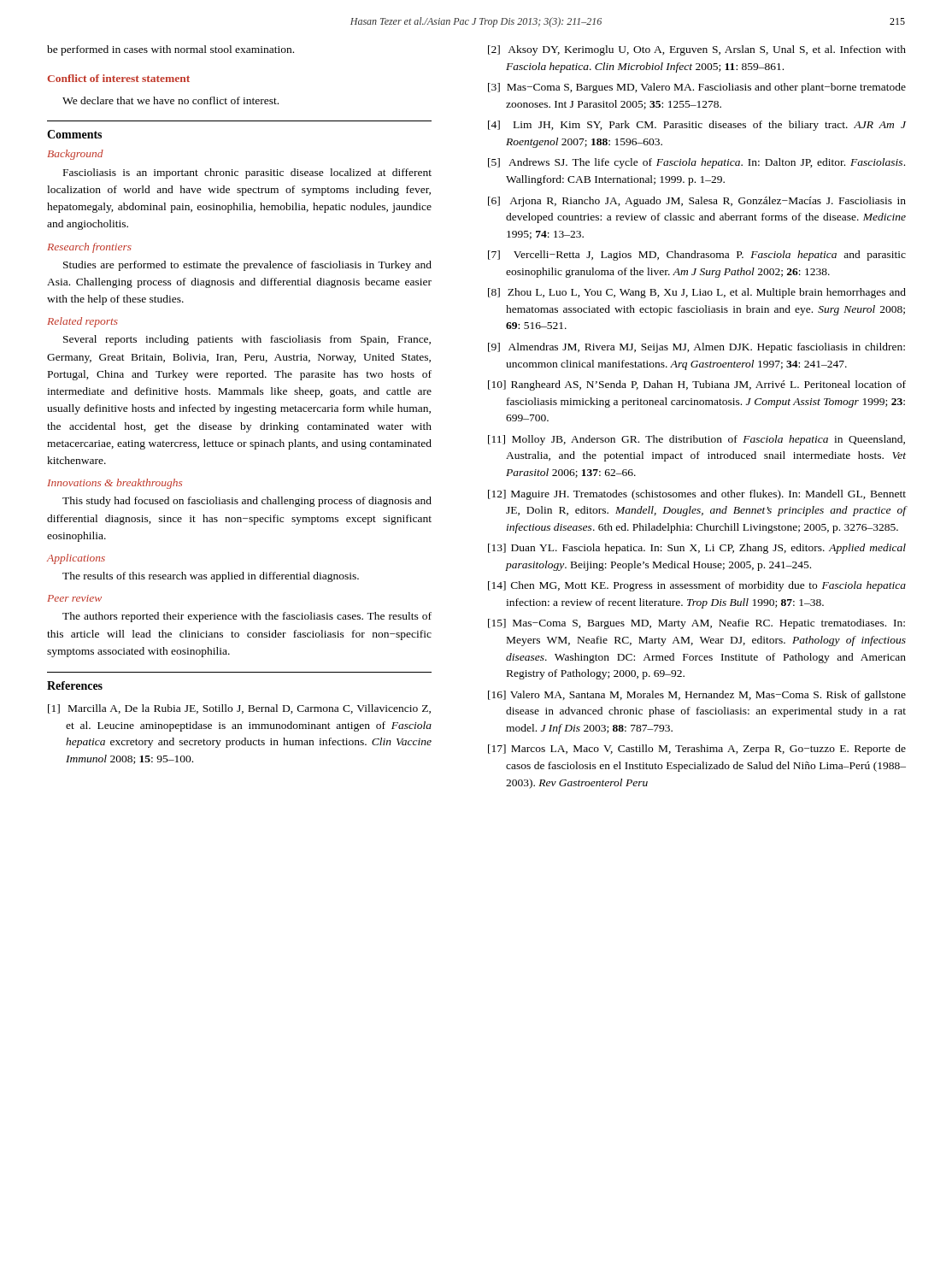952x1282 pixels.
Task: Select the text block with the text "The authors reported their"
Action: click(x=239, y=634)
